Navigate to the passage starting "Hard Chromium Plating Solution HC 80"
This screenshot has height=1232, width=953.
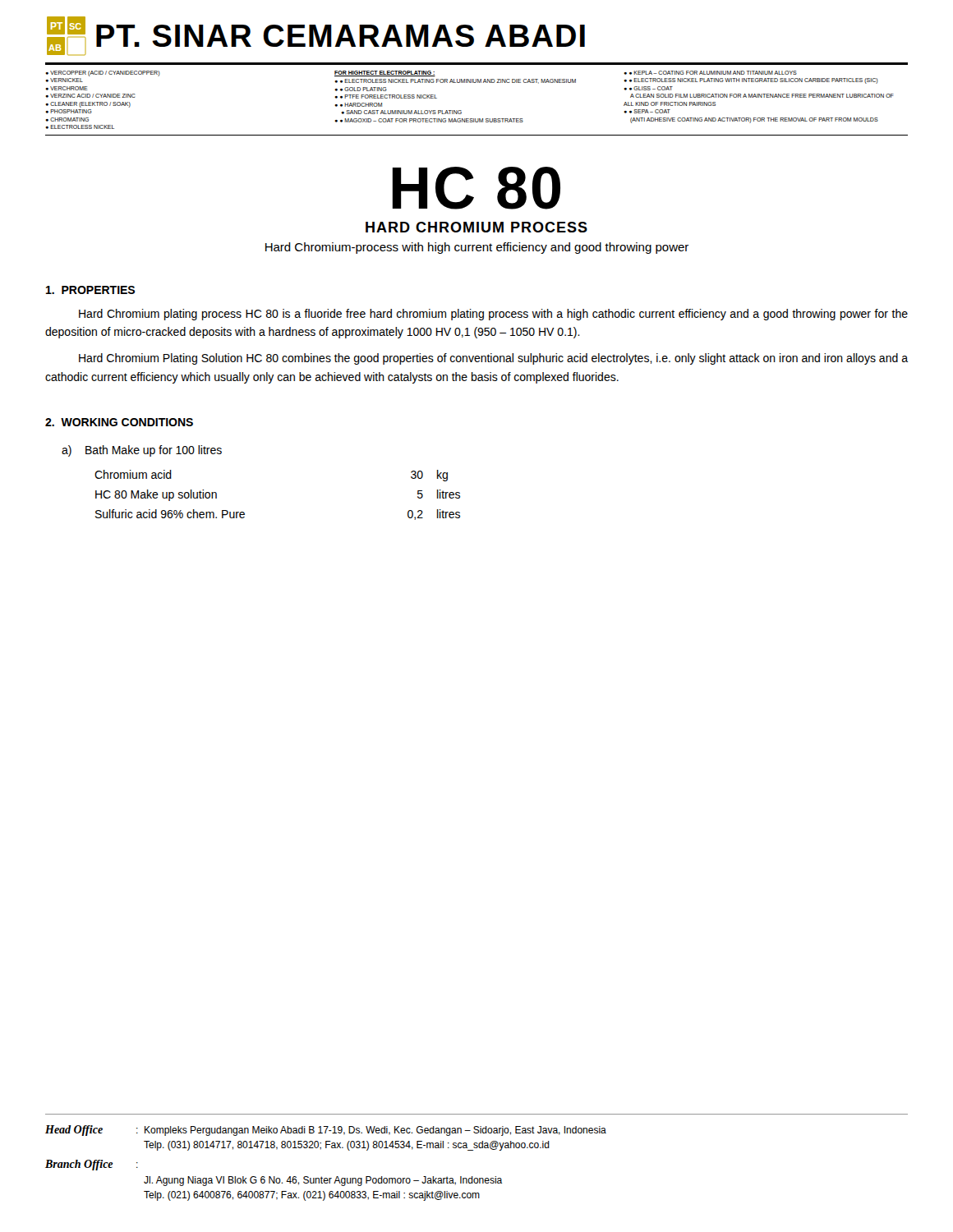[x=476, y=368]
